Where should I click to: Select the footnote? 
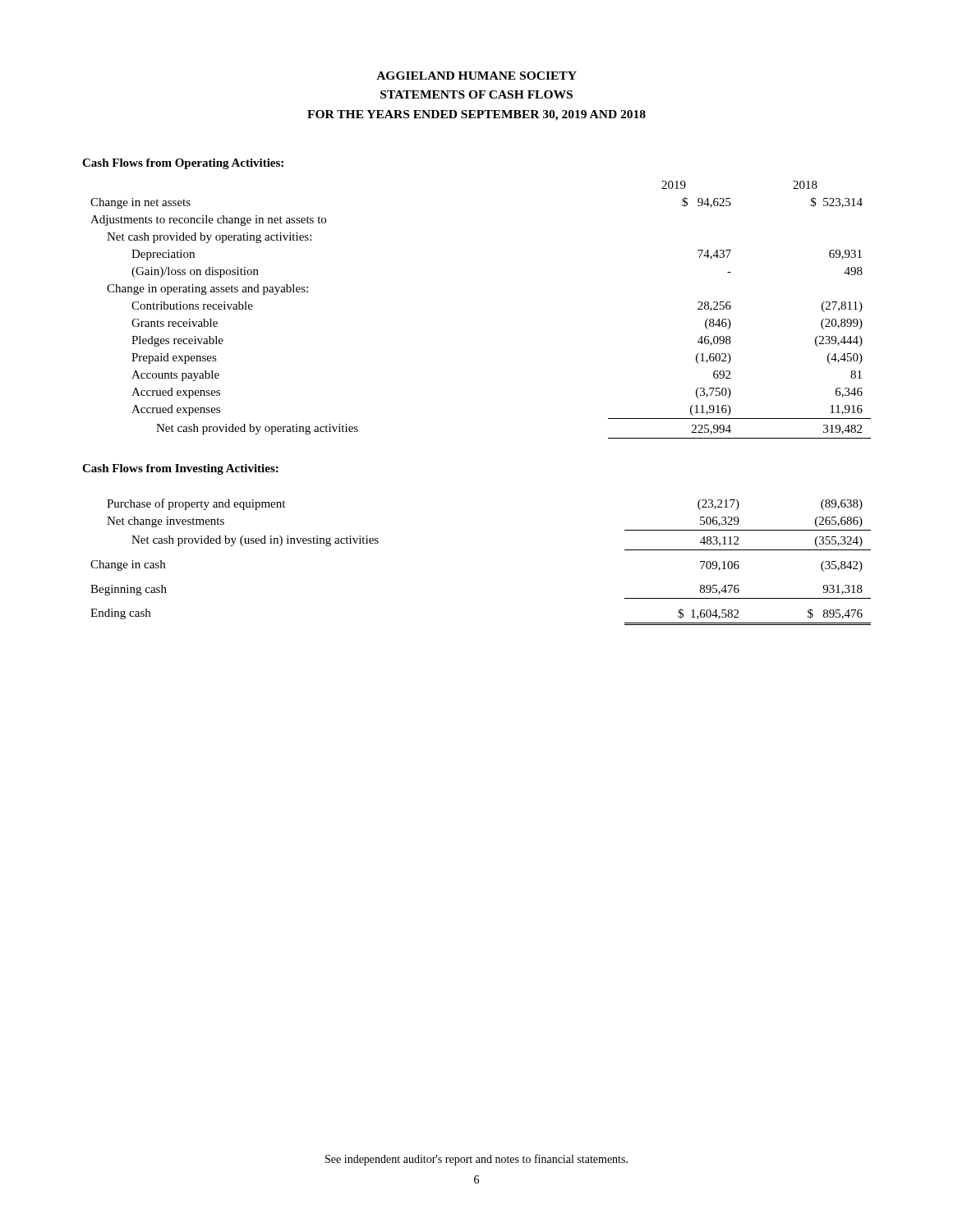(x=476, y=1159)
